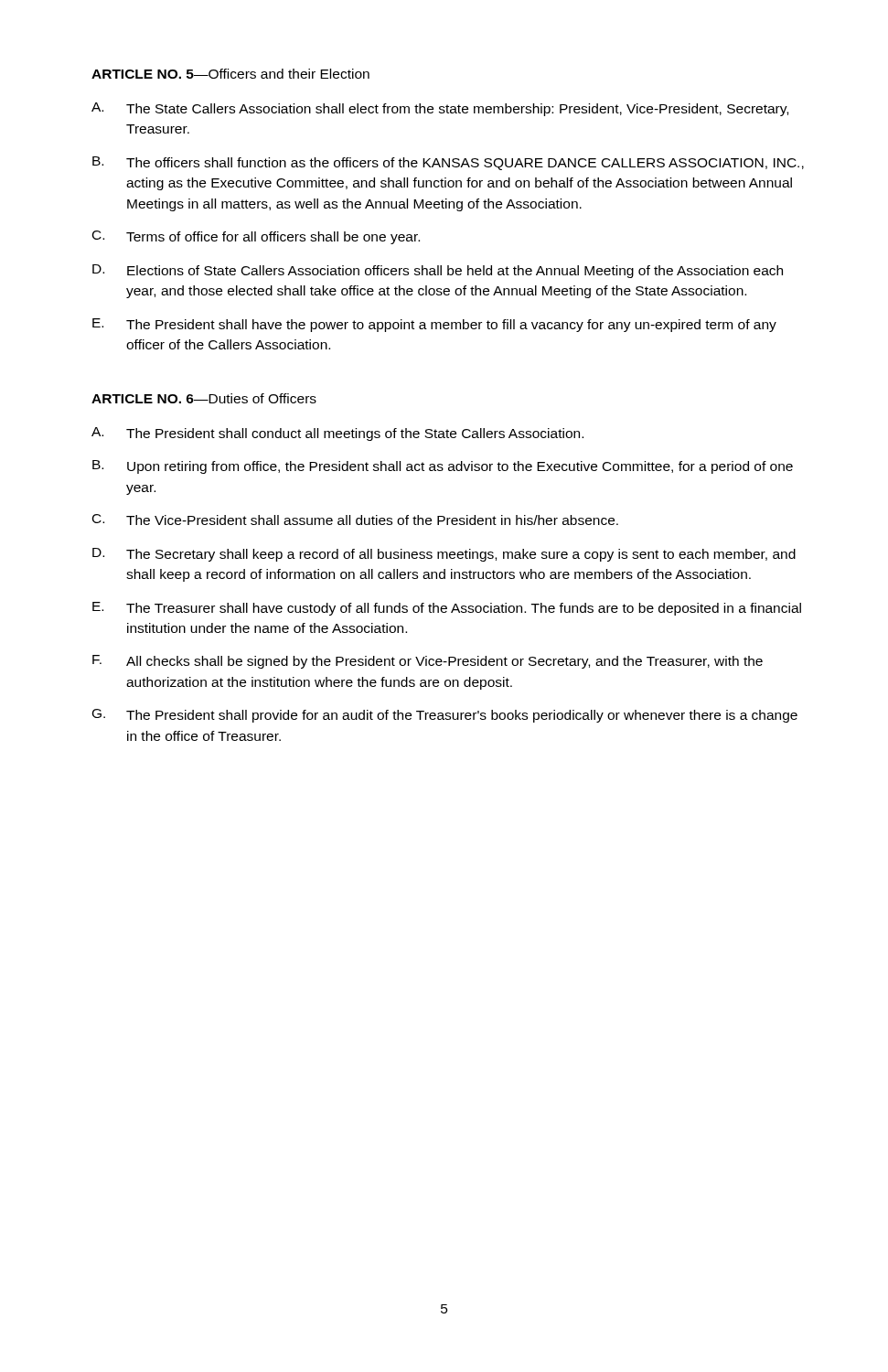Find the region starting "B. The officers shall function as"

point(449,184)
